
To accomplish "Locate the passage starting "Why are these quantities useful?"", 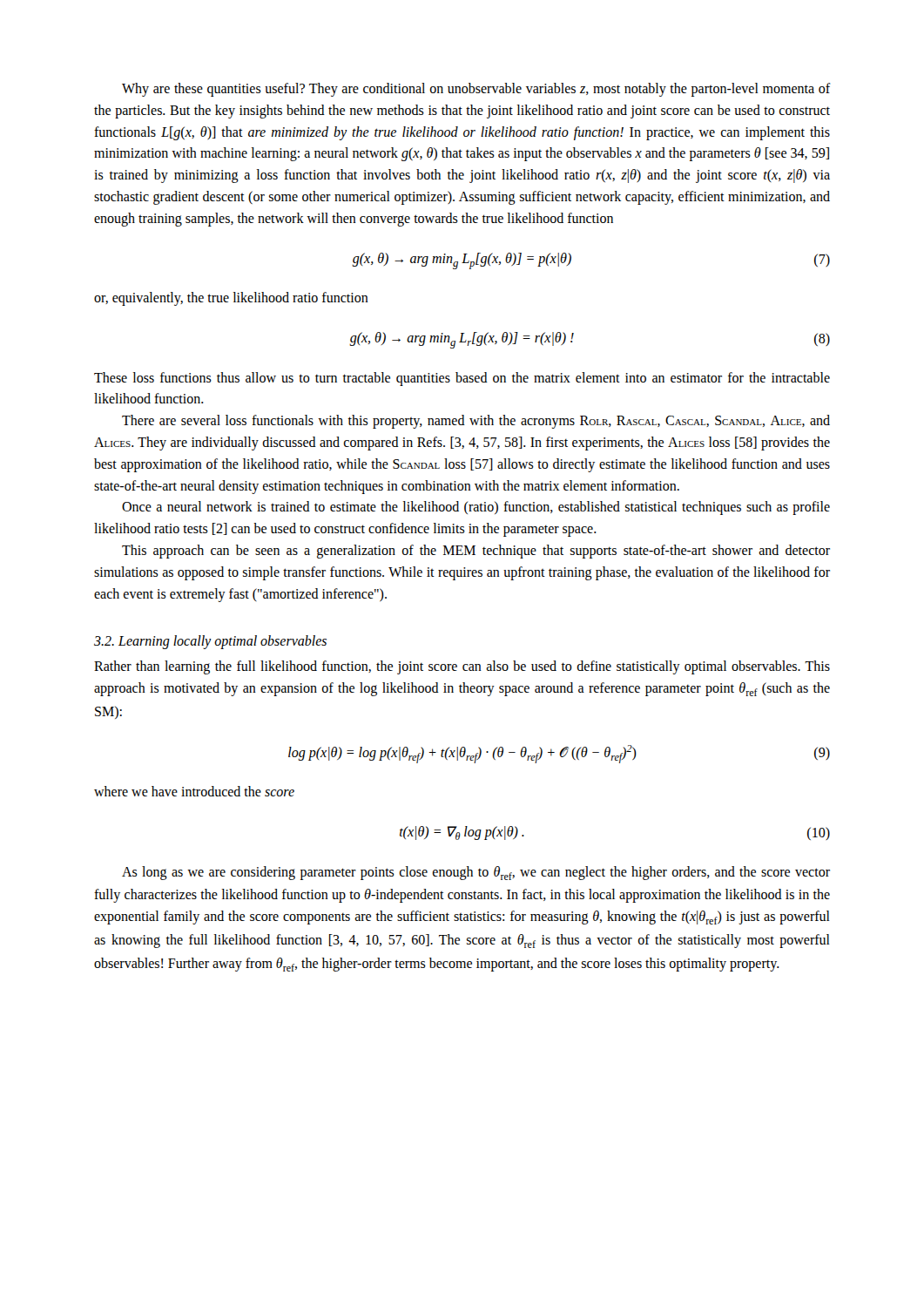I will pos(462,153).
